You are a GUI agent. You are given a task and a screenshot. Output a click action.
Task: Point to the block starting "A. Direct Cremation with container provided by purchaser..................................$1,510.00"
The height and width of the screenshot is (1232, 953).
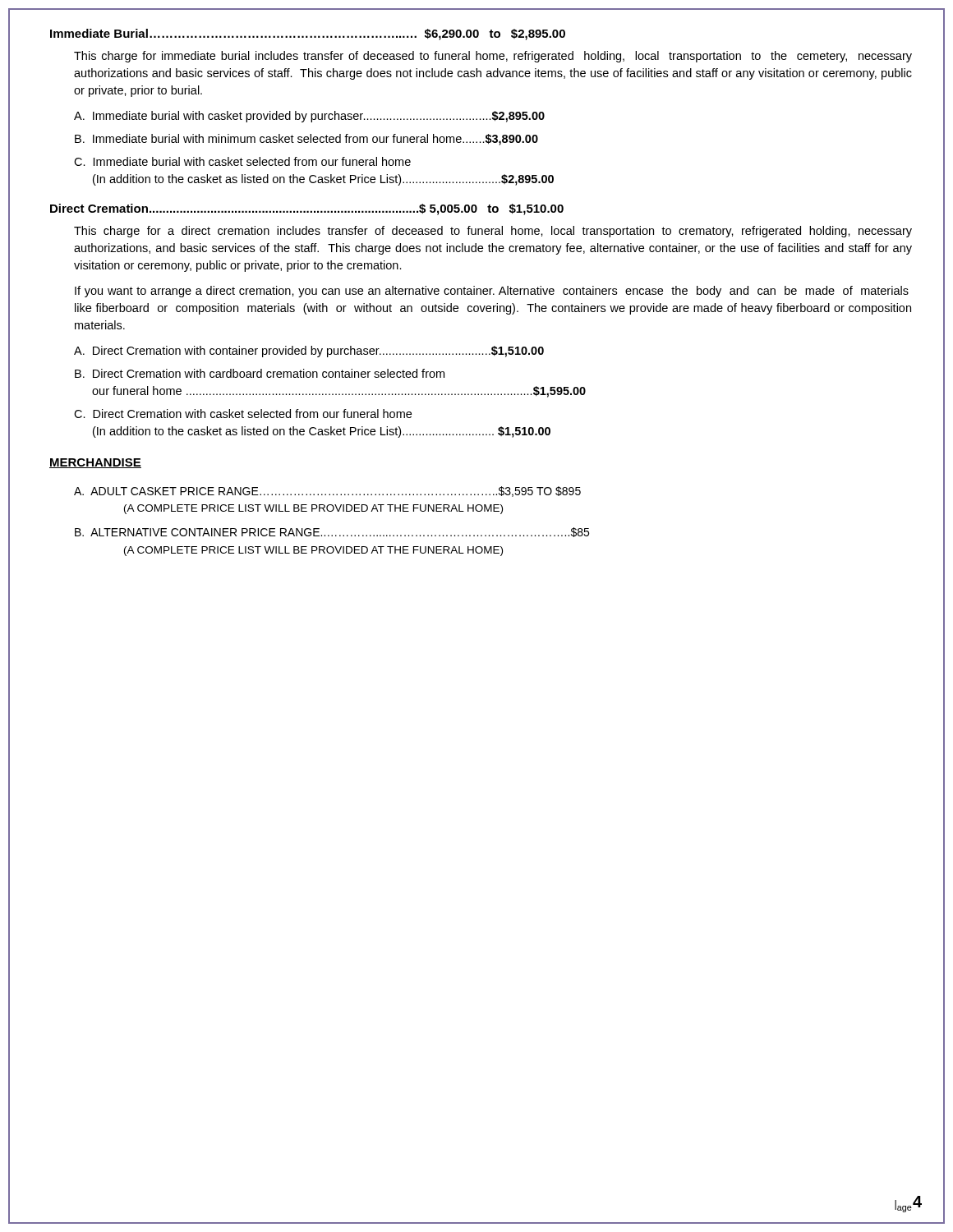click(x=309, y=350)
